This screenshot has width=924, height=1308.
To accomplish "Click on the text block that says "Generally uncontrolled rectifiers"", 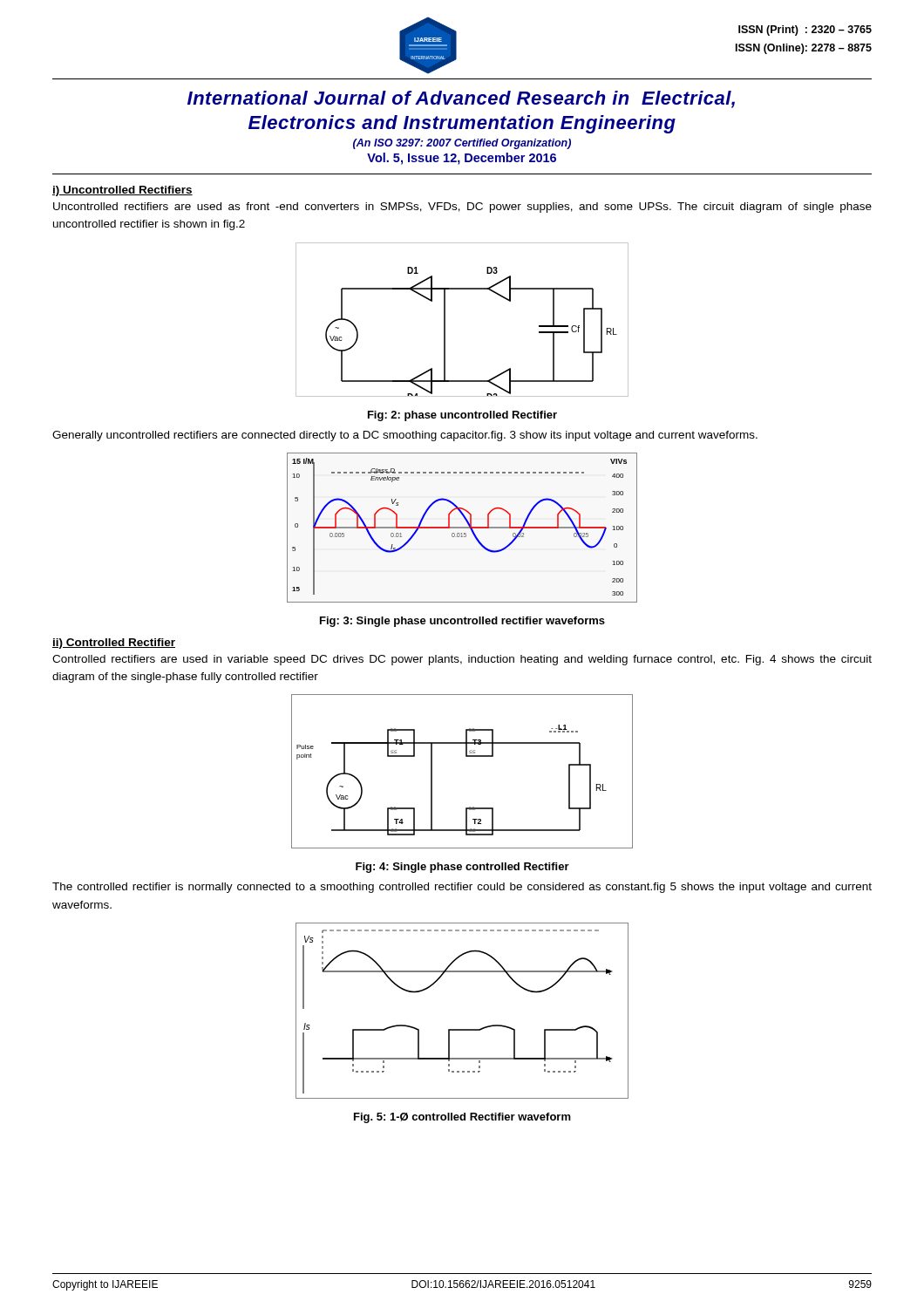I will click(x=405, y=434).
